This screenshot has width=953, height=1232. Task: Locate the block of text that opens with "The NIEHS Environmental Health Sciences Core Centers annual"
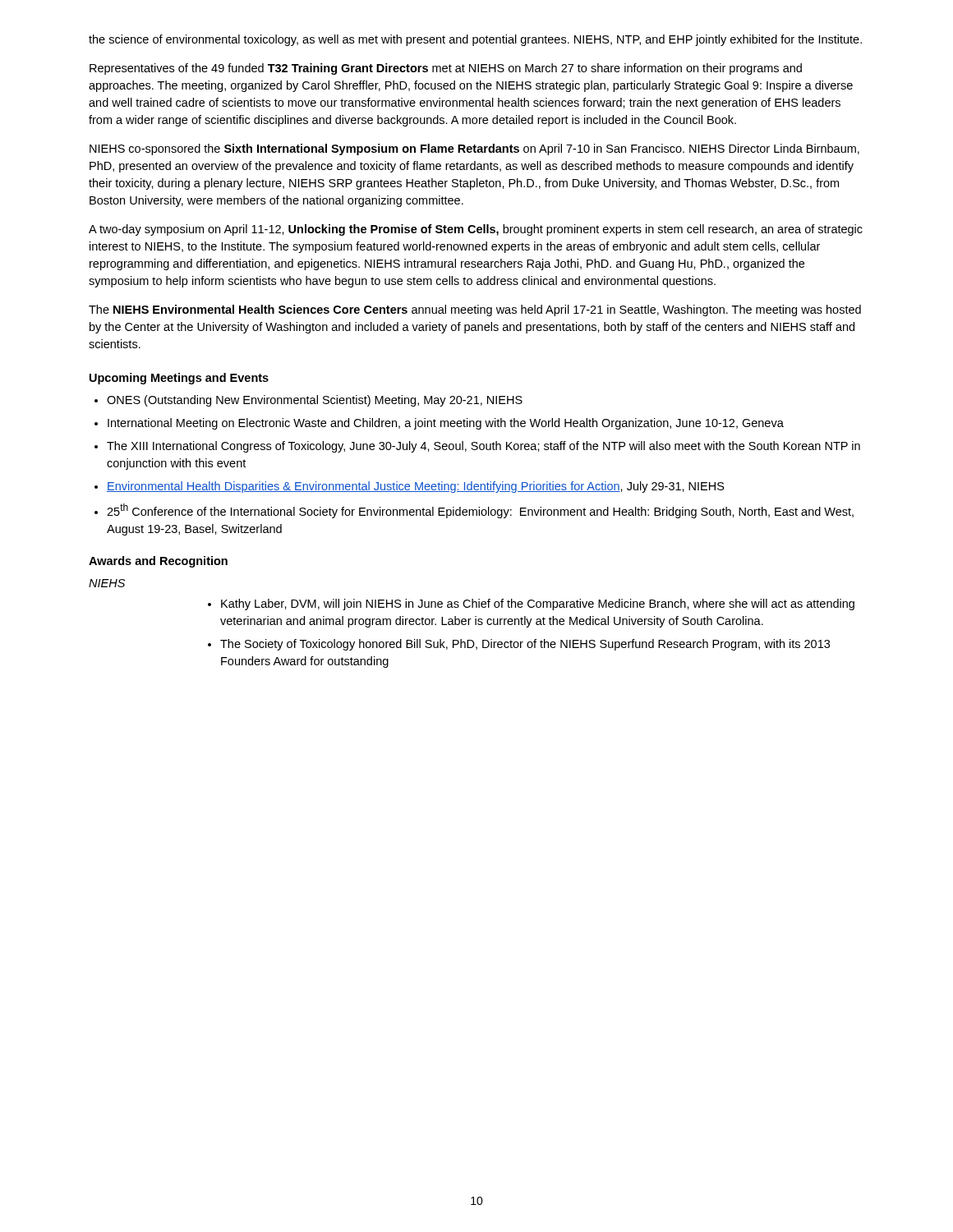click(x=476, y=327)
